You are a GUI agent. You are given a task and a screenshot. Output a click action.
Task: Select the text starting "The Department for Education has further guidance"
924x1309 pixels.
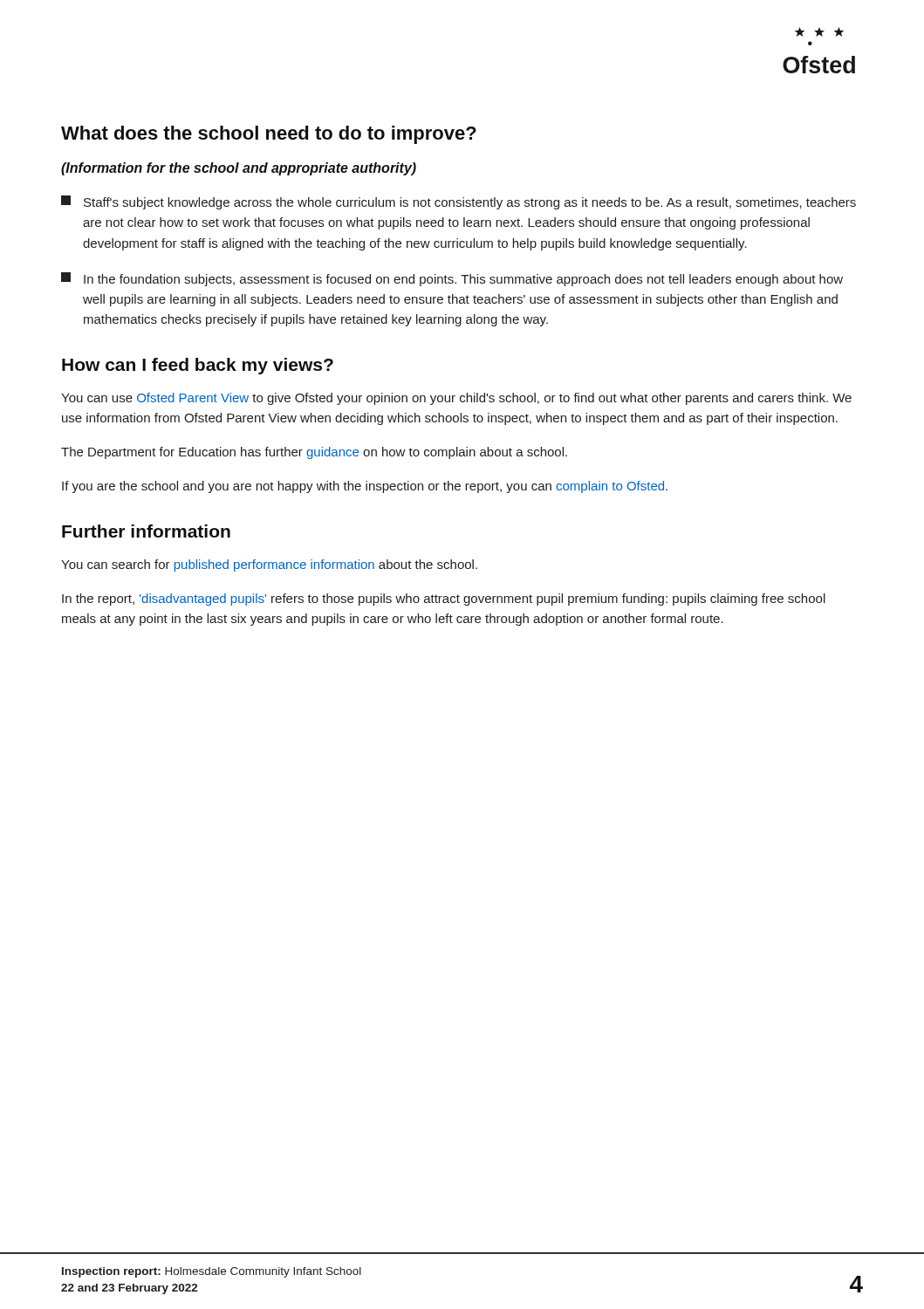(315, 452)
